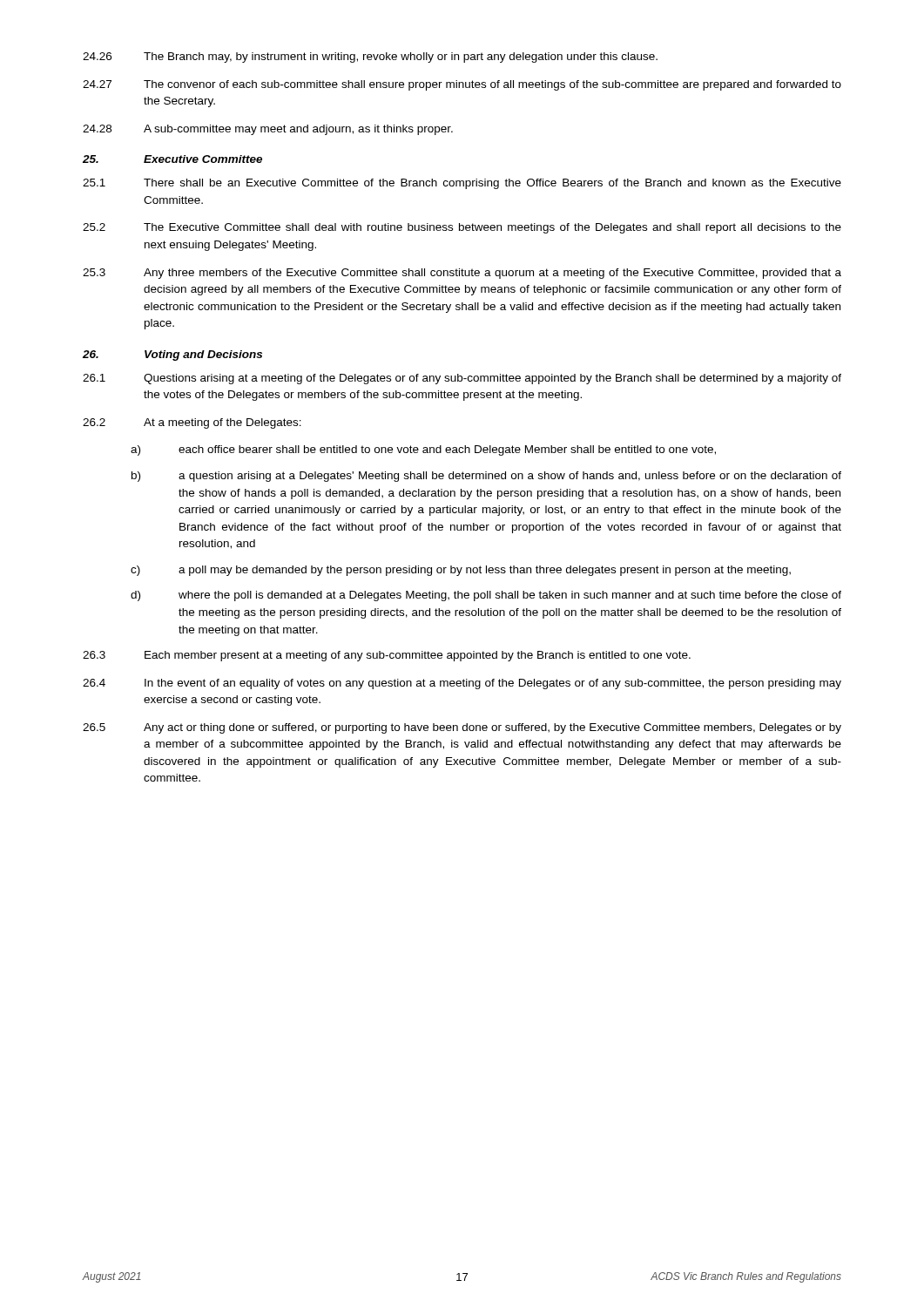Click on the list item with the text "26.4 In the"
This screenshot has width=924, height=1307.
point(462,691)
